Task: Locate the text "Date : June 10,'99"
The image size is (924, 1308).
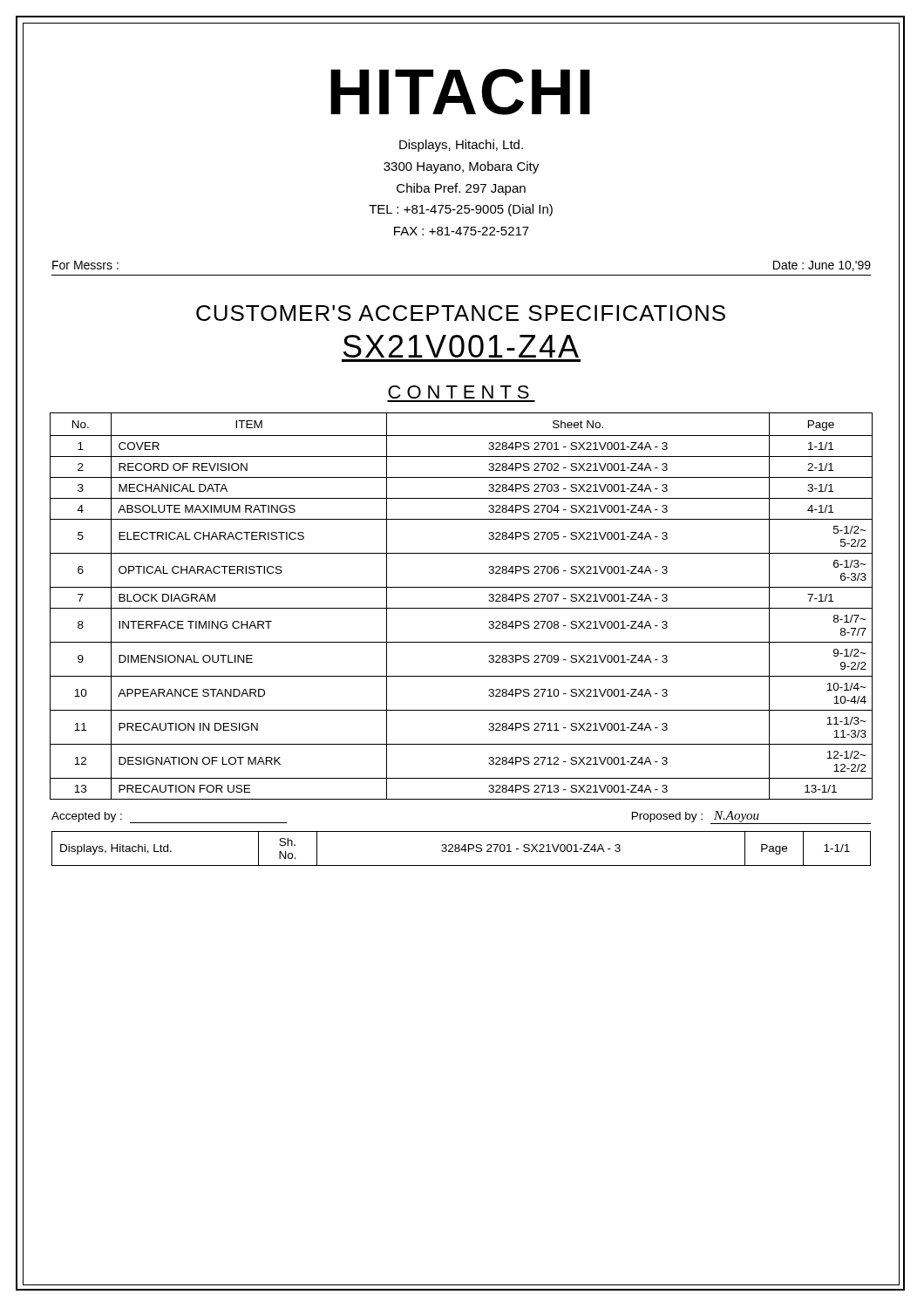Action: pos(822,265)
